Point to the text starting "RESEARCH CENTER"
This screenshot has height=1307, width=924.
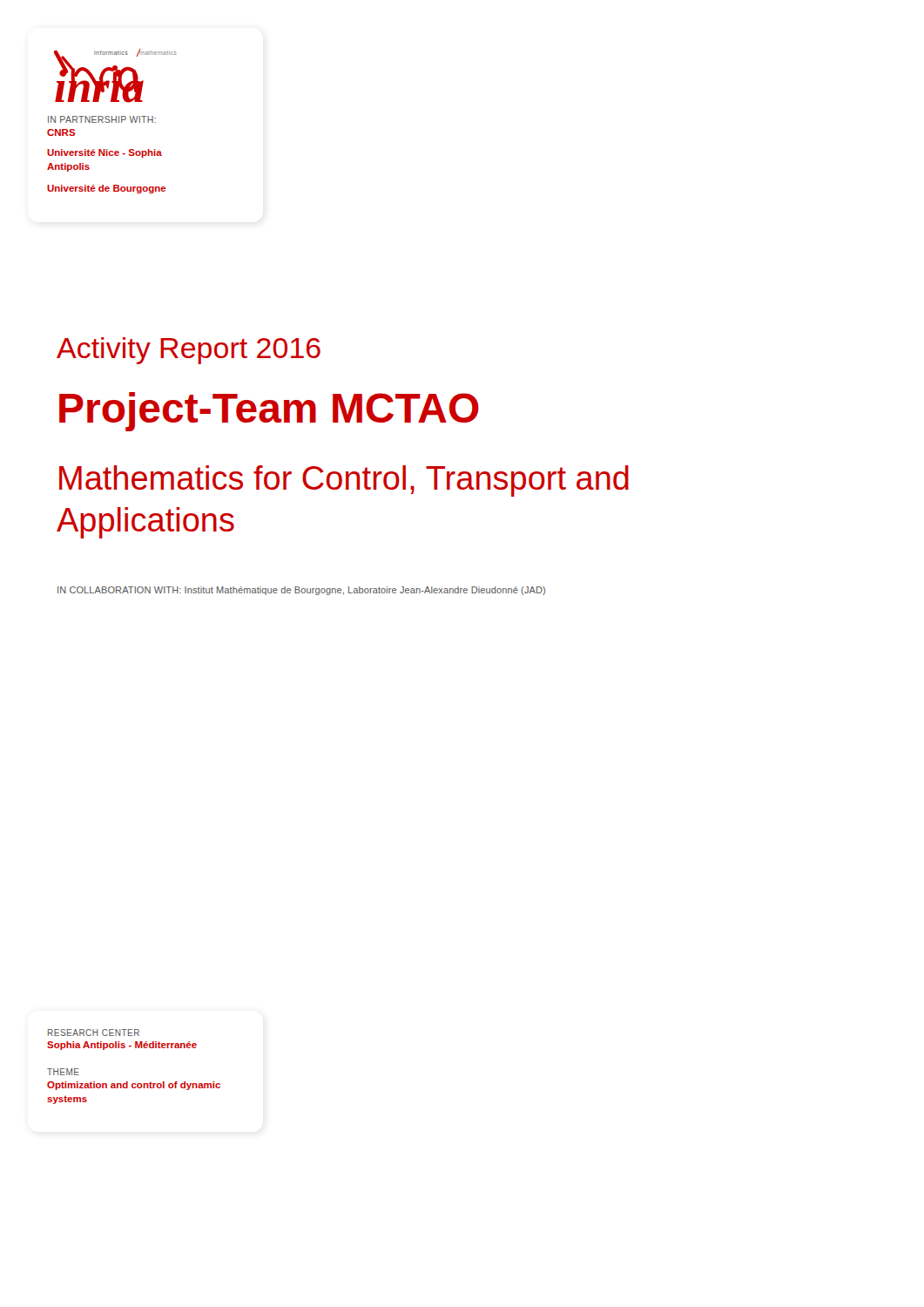[x=94, y=1033]
